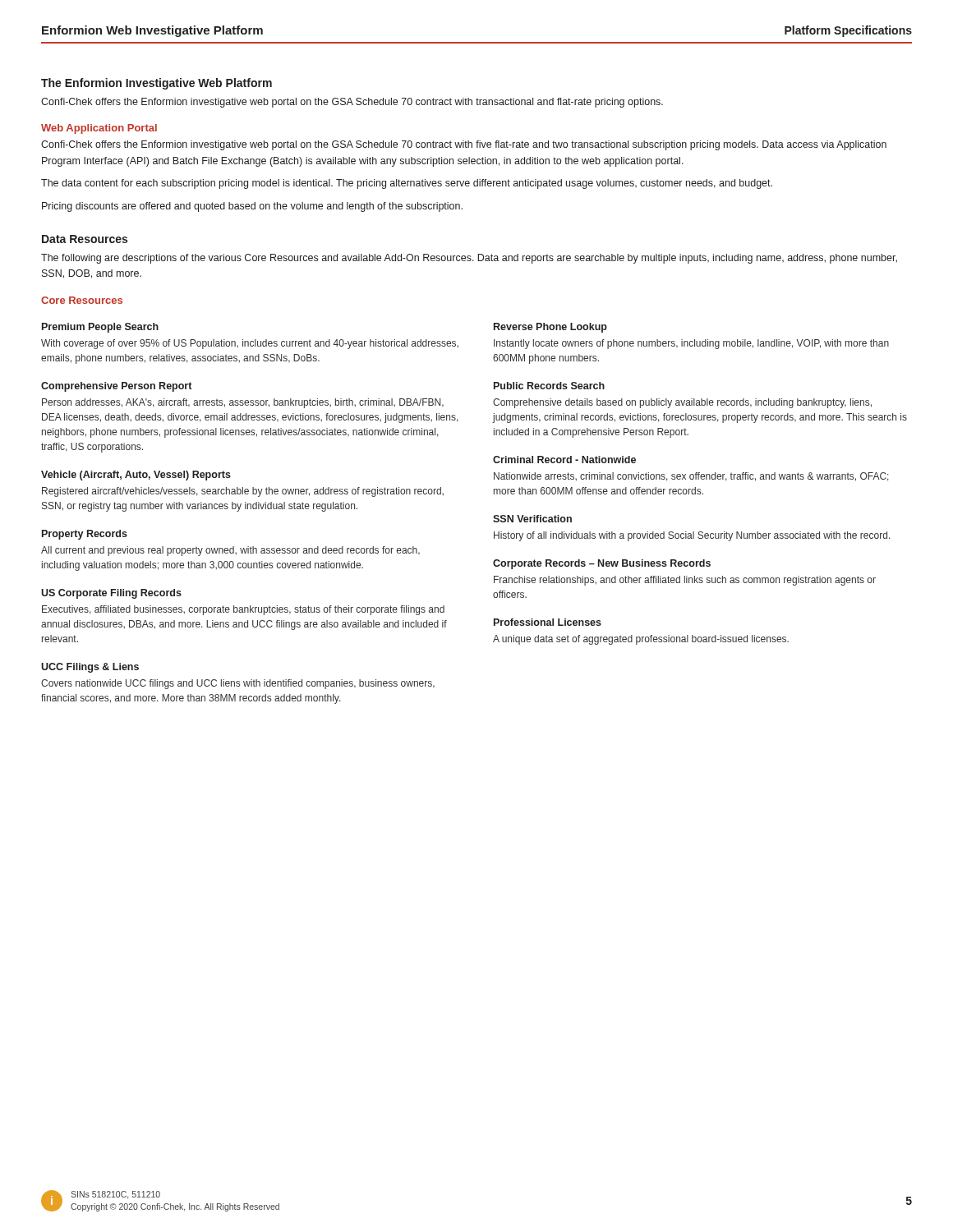
Task: Select the text block containing "The data content"
Action: tap(407, 183)
